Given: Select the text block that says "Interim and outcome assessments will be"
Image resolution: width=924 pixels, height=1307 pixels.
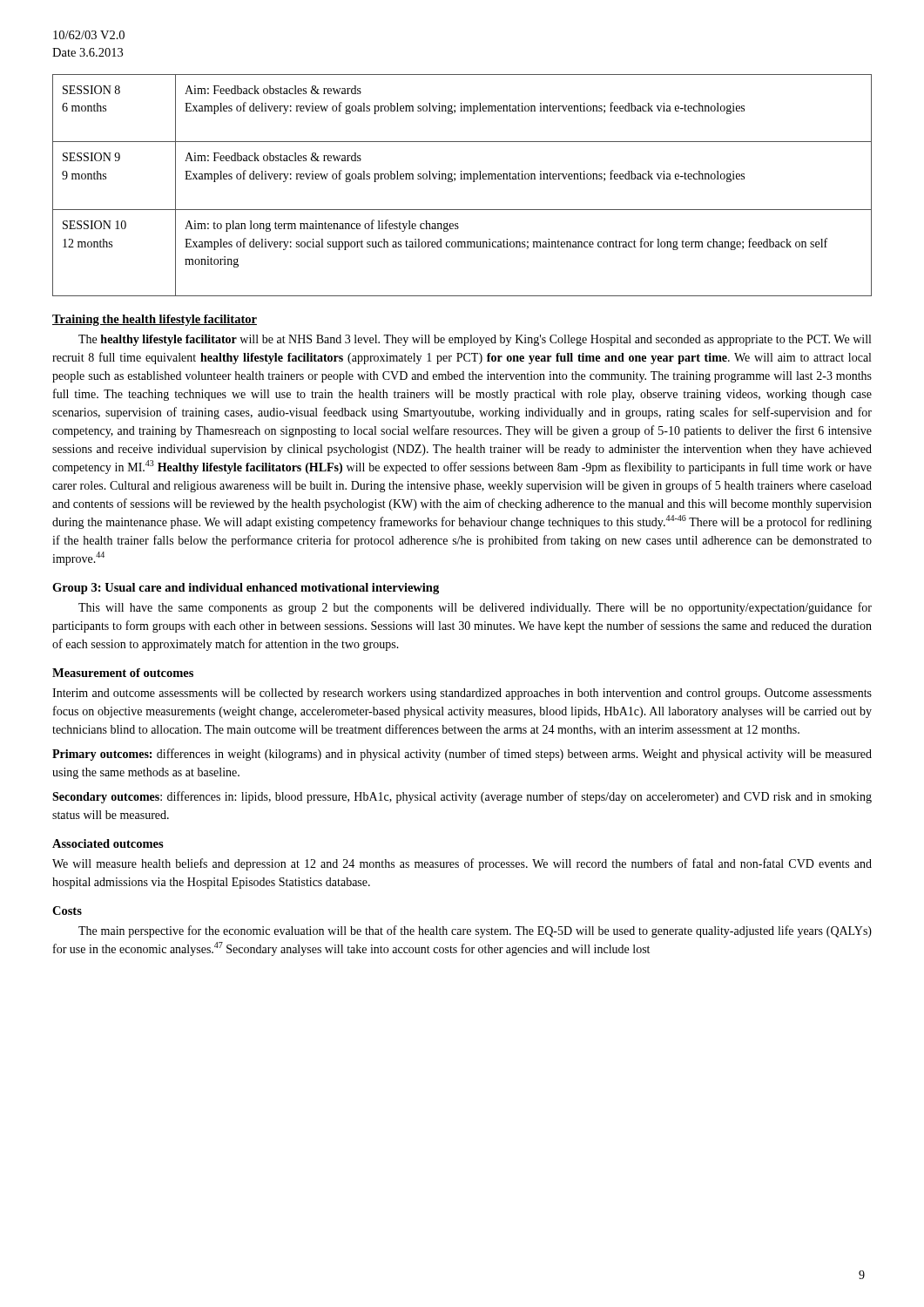Looking at the screenshot, I should tap(462, 754).
